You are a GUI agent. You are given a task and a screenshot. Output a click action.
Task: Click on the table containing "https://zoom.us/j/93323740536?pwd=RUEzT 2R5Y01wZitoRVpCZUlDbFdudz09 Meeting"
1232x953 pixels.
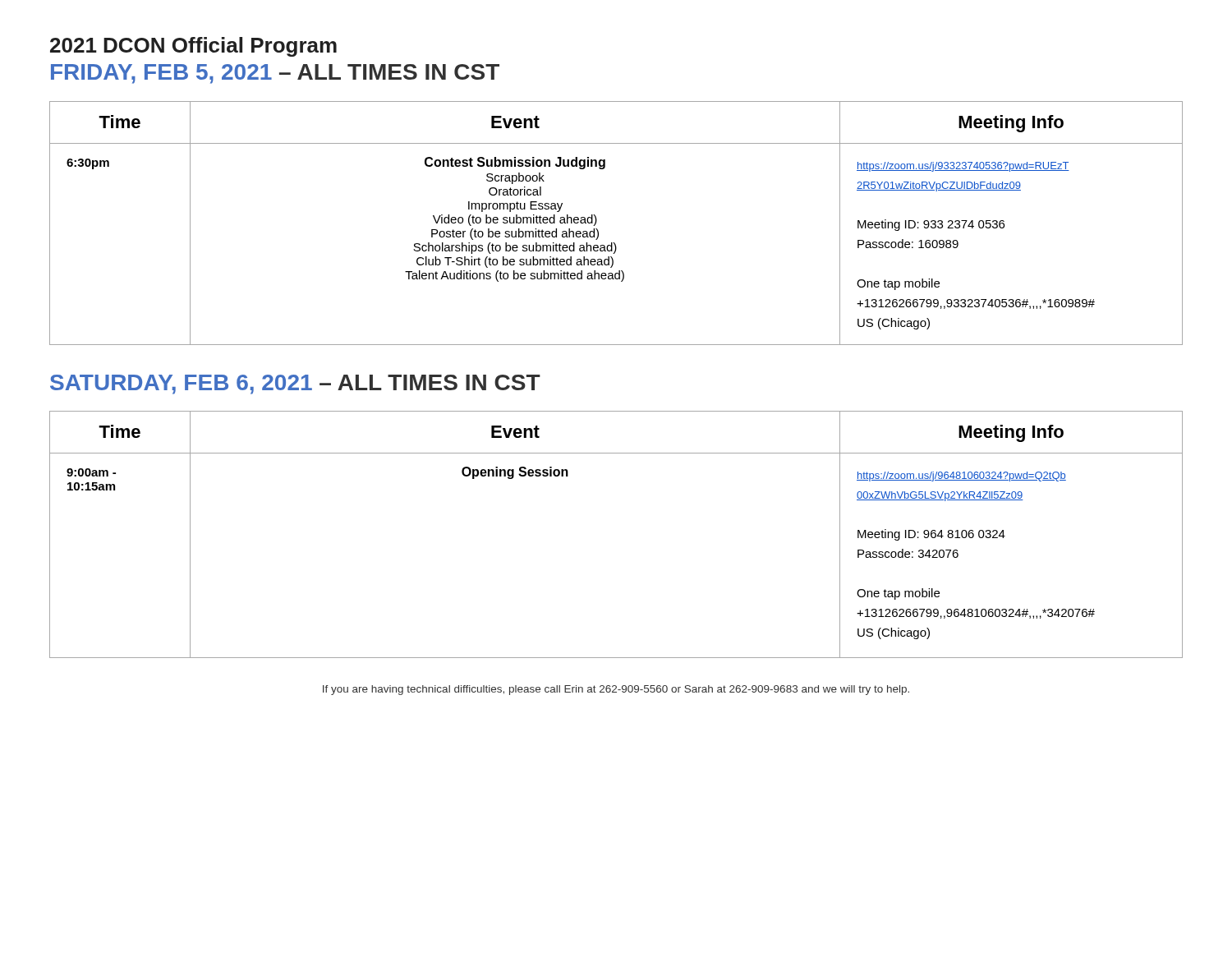coord(616,223)
